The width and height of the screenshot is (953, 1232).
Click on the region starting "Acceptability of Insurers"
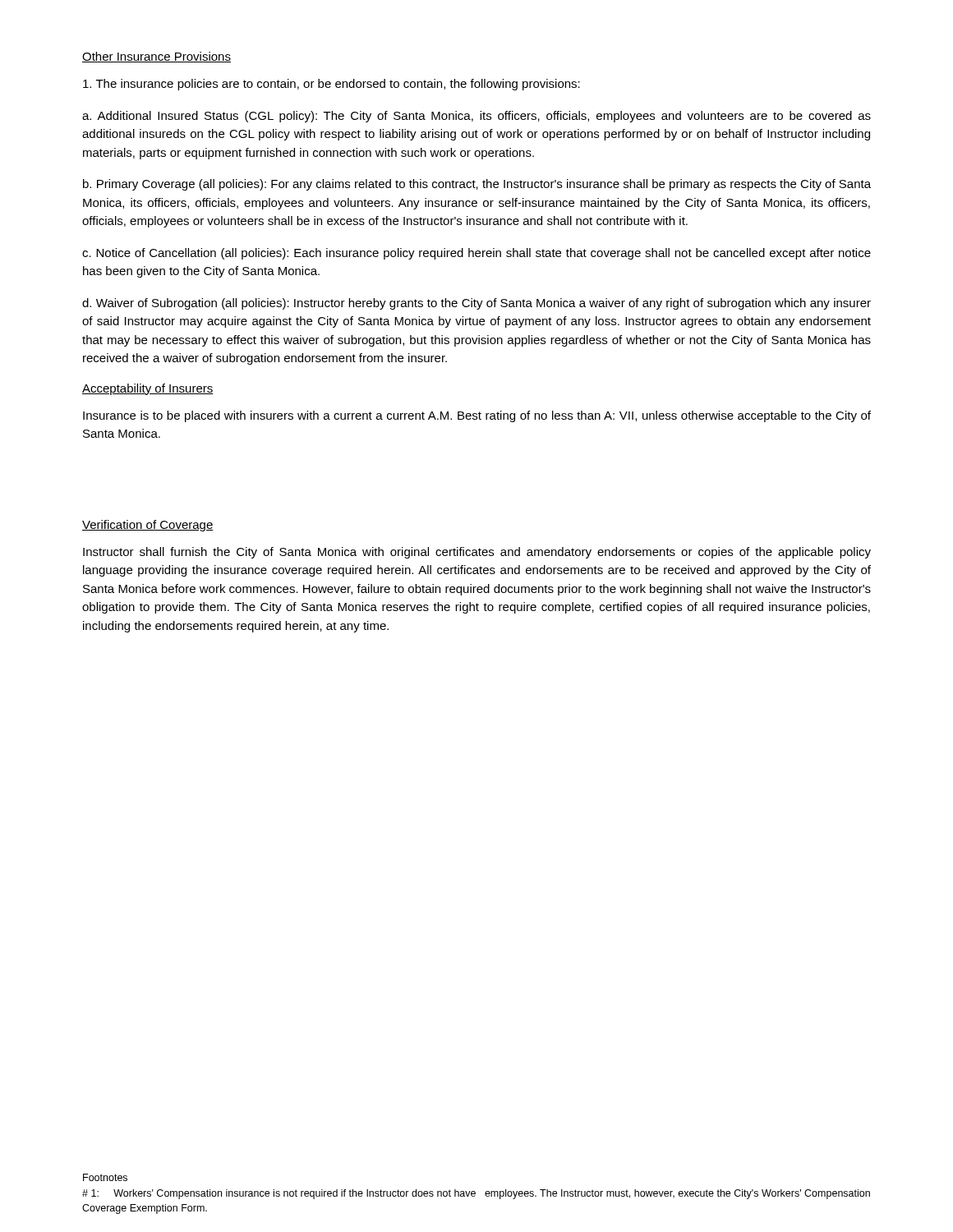coord(148,388)
